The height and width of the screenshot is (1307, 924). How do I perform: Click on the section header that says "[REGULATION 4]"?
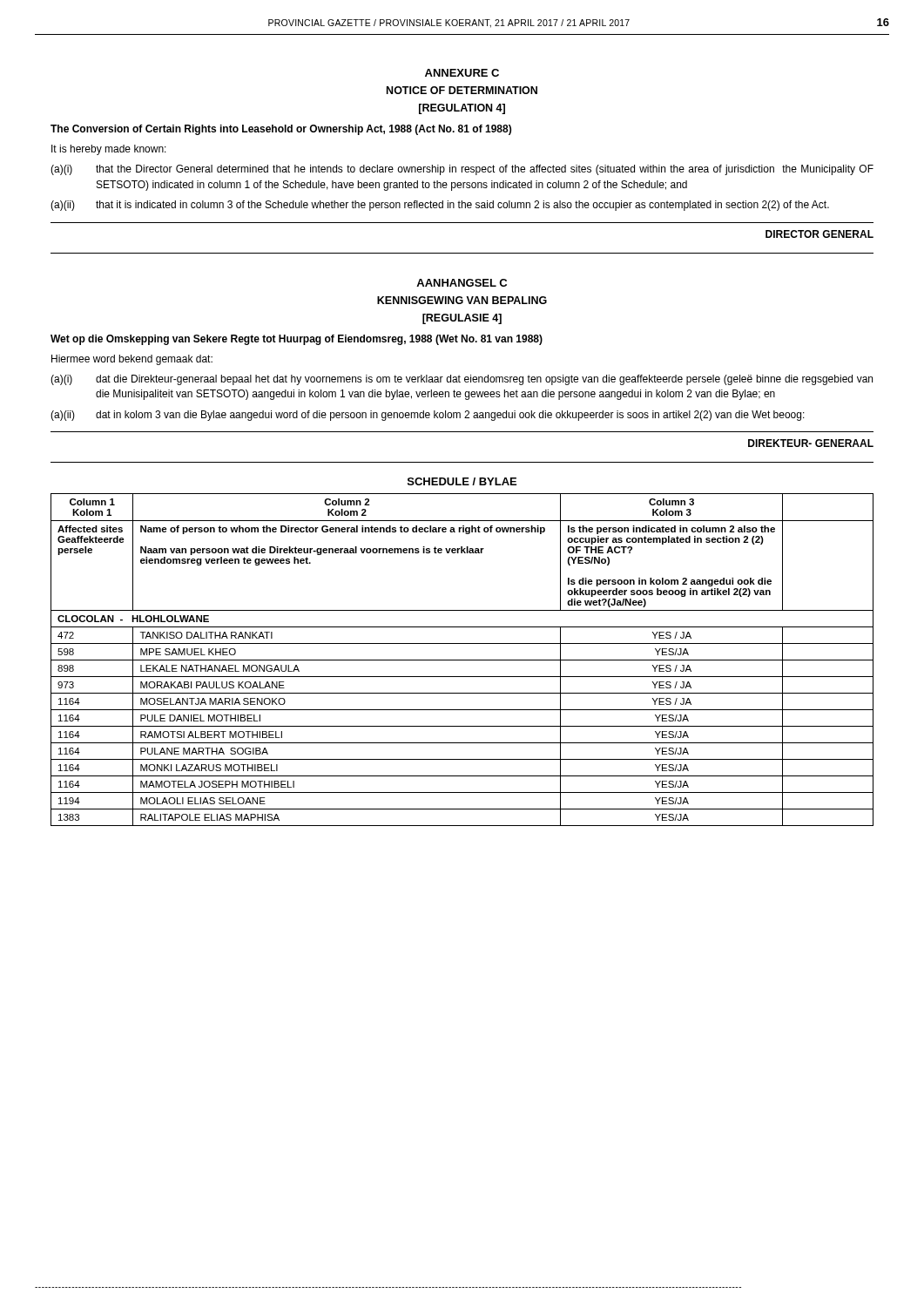[x=462, y=108]
